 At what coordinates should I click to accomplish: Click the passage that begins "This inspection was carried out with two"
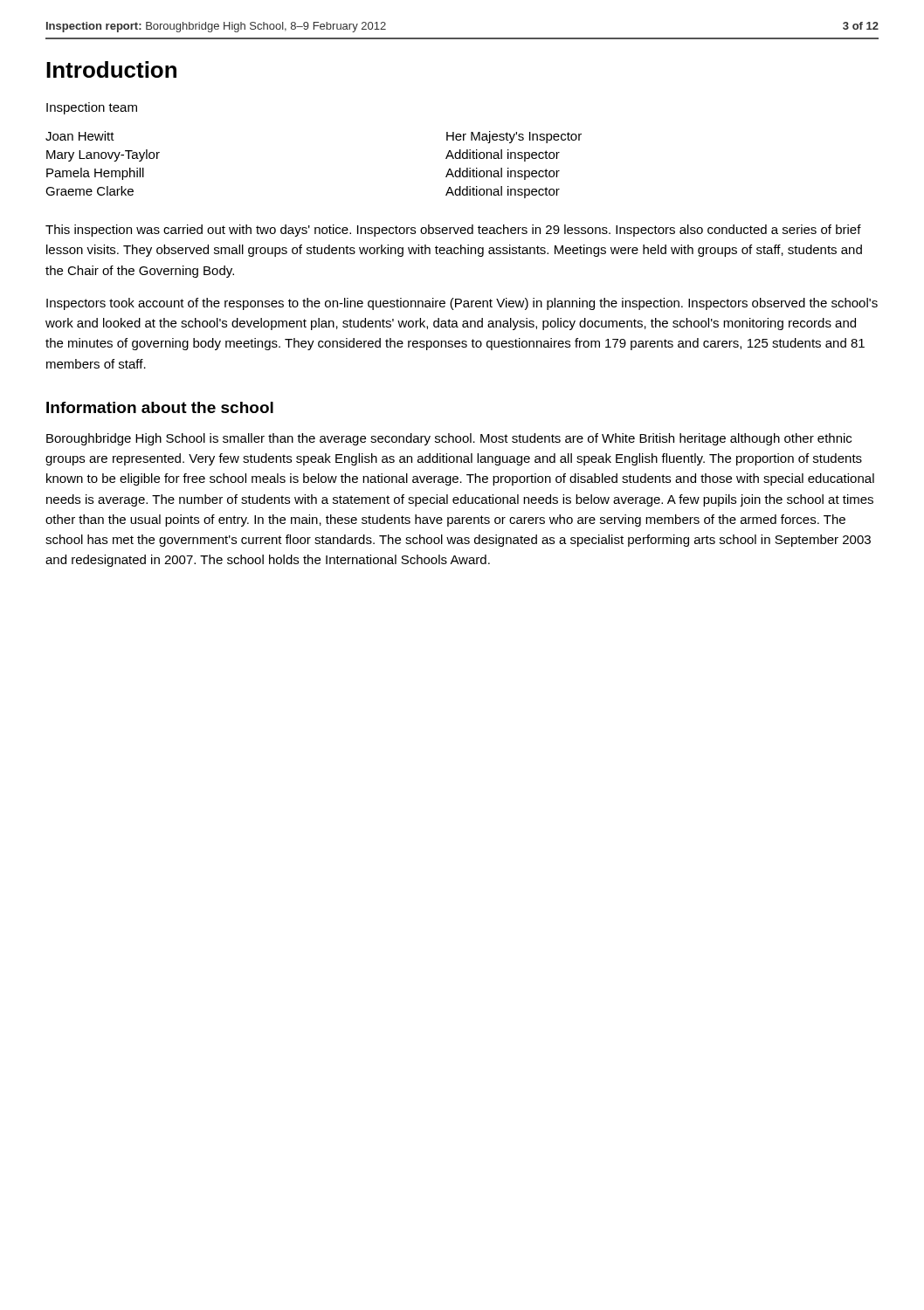[462, 250]
